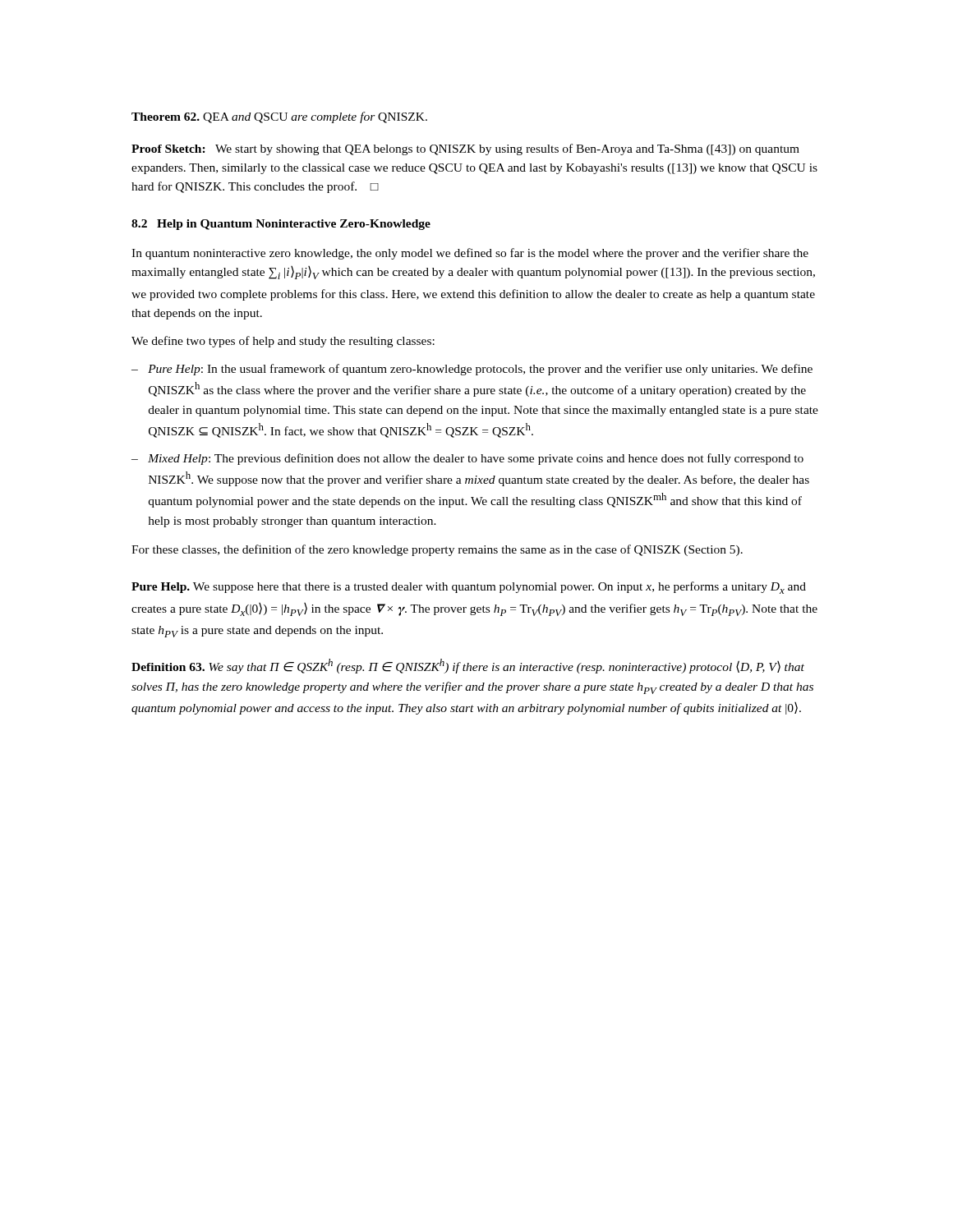
Task: Click where it says "8.2 Help in Quantum Noninteractive Zero-Knowledge"
Action: coord(281,223)
